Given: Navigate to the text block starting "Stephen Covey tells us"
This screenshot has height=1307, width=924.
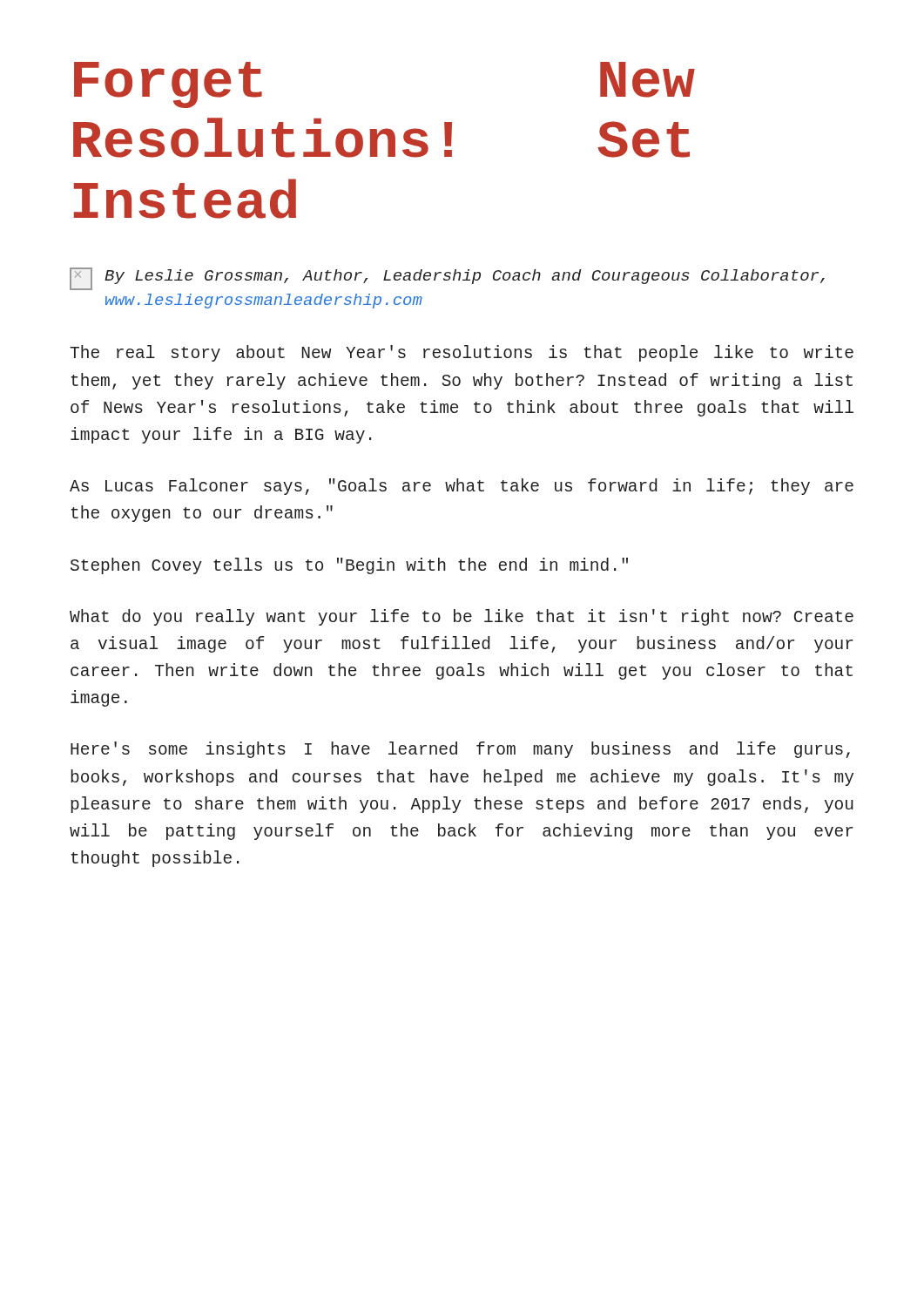Looking at the screenshot, I should point(350,566).
